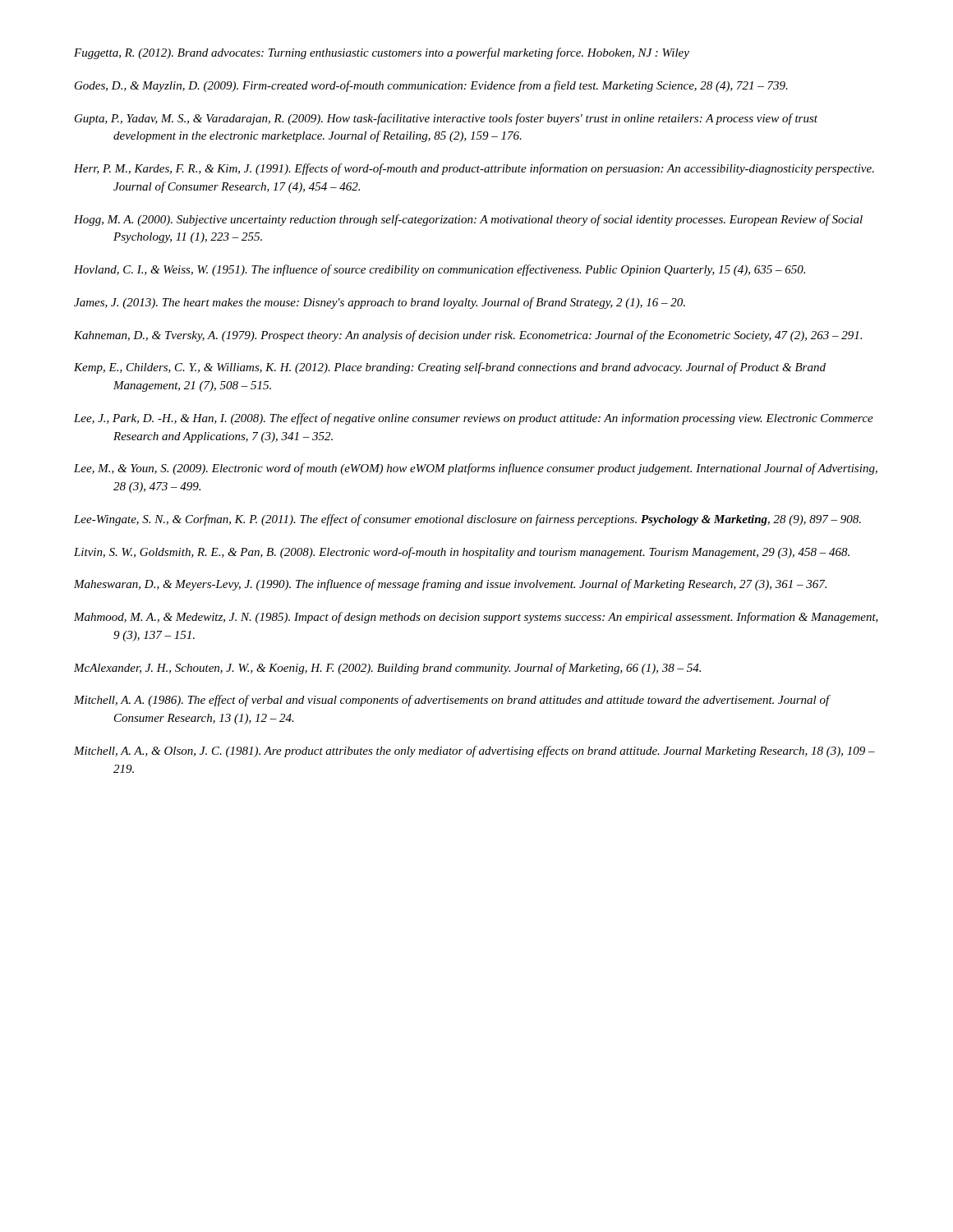Where is the passage that starts "Kahneman, D., & Tversky, A. (1979)."?
This screenshot has height=1232, width=953.
coord(468,335)
